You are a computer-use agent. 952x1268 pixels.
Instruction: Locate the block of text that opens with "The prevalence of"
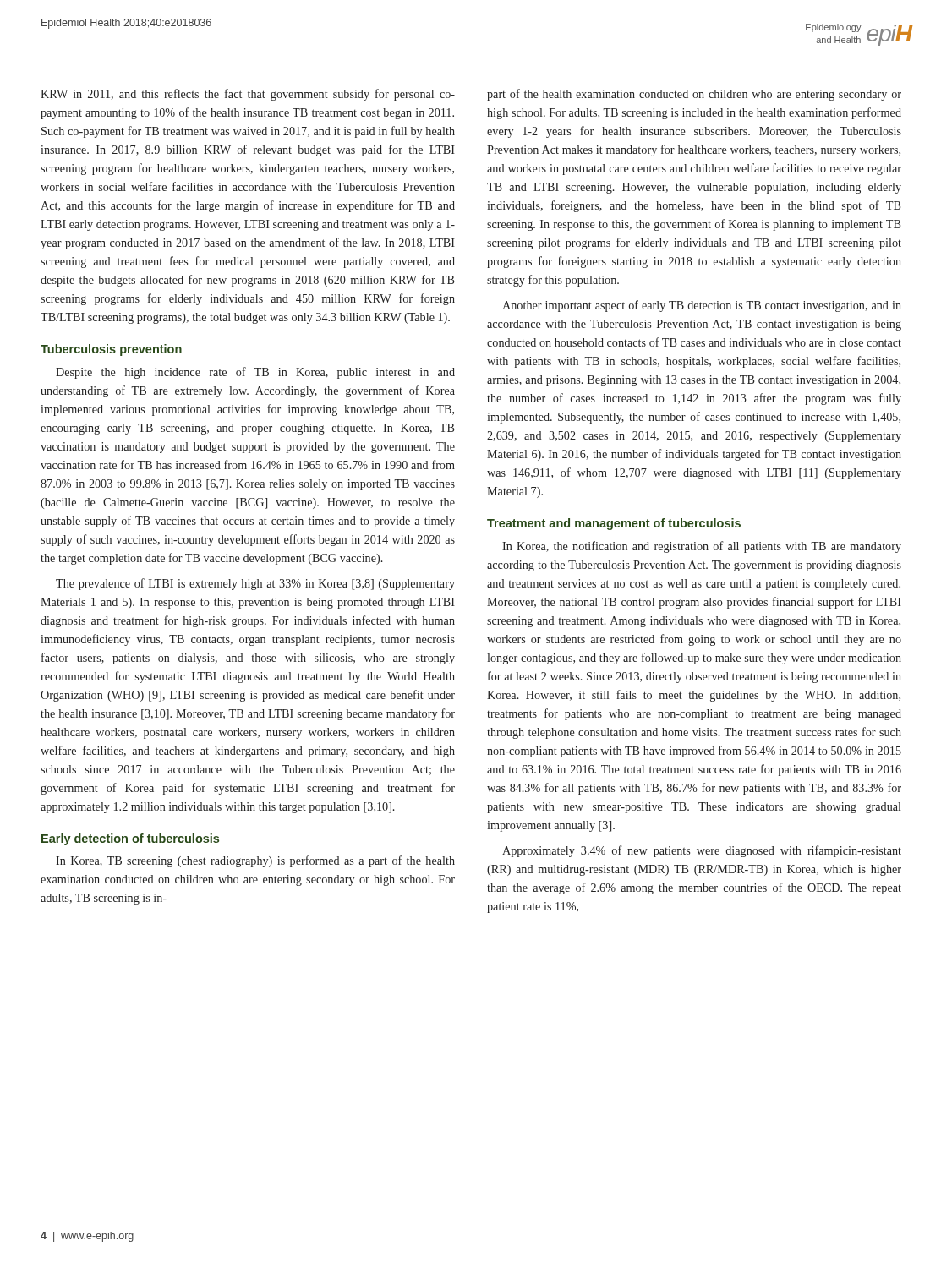[248, 695]
